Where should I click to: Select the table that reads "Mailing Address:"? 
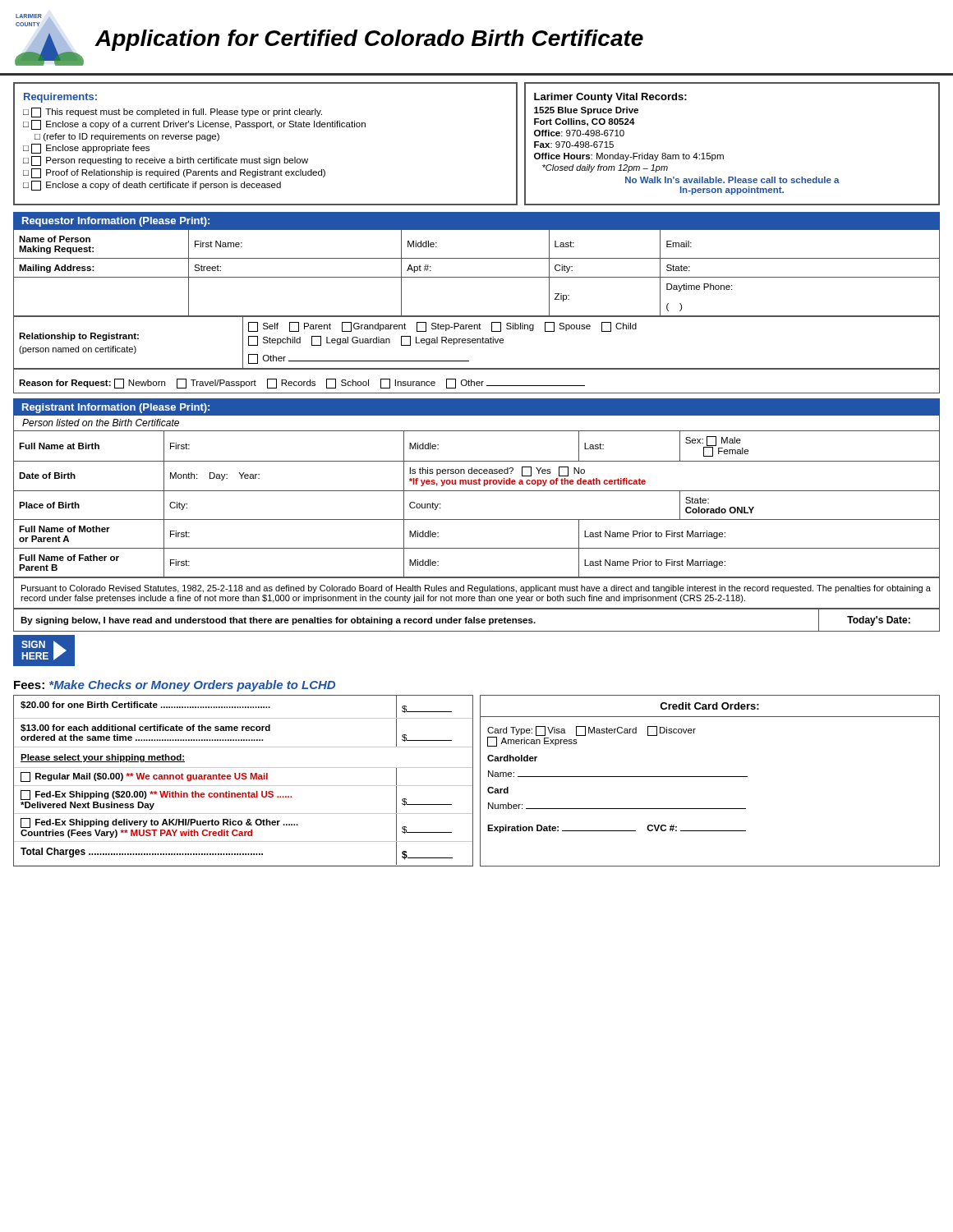(x=476, y=273)
